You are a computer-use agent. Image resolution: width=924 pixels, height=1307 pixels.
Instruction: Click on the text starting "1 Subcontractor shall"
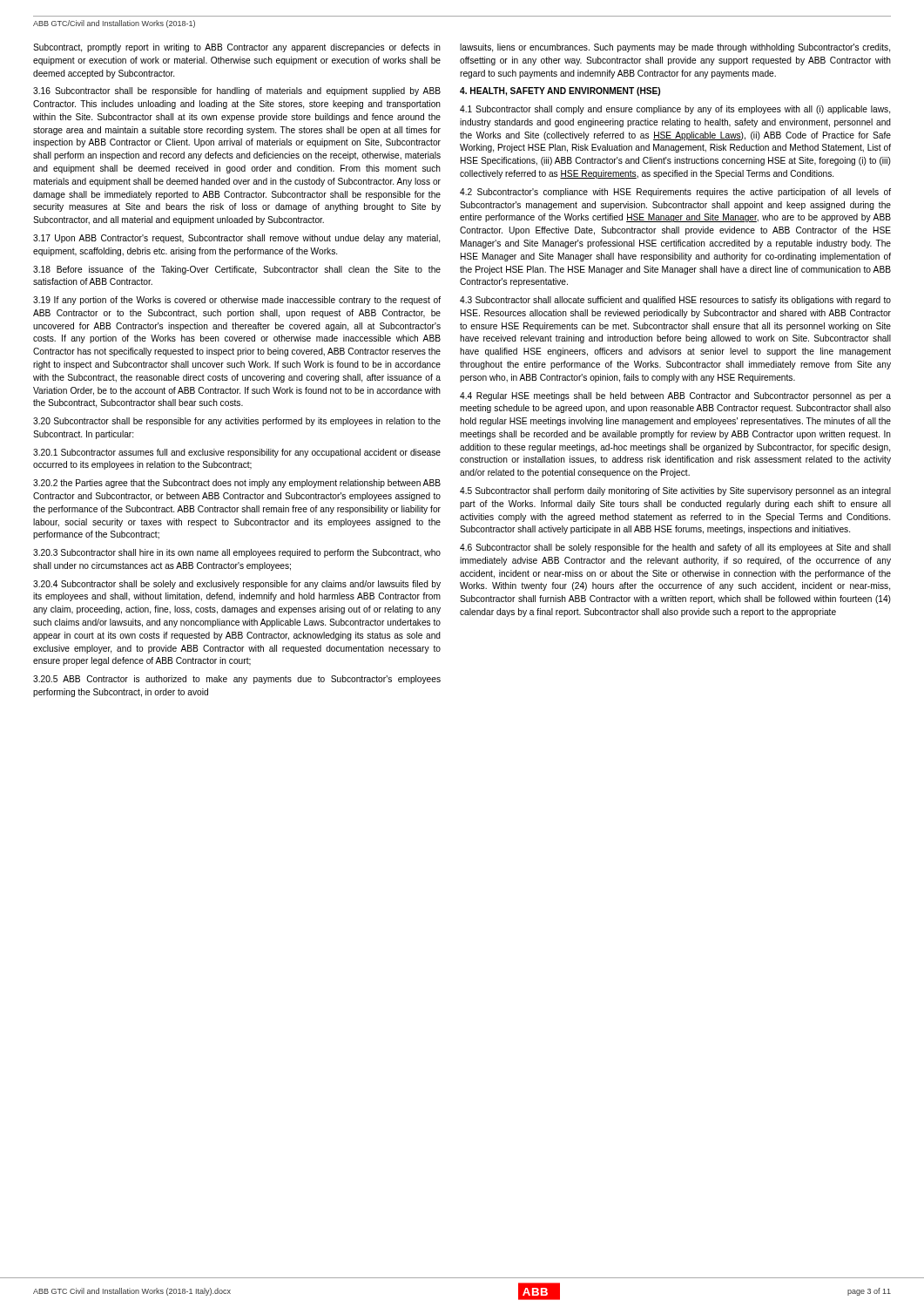click(x=675, y=142)
